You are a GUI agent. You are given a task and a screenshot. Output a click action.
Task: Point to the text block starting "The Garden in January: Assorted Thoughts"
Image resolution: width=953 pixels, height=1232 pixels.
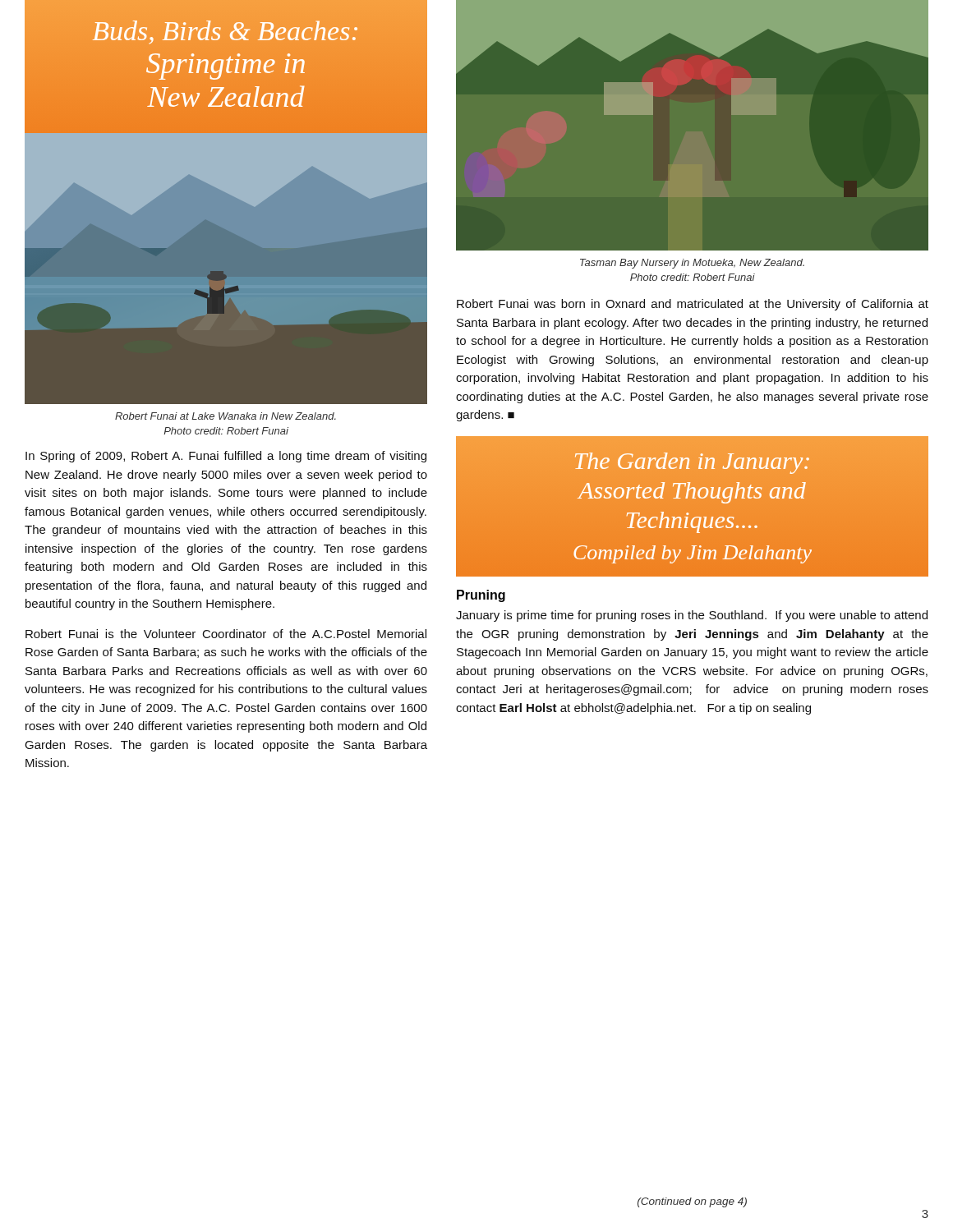pyautogui.click(x=692, y=505)
